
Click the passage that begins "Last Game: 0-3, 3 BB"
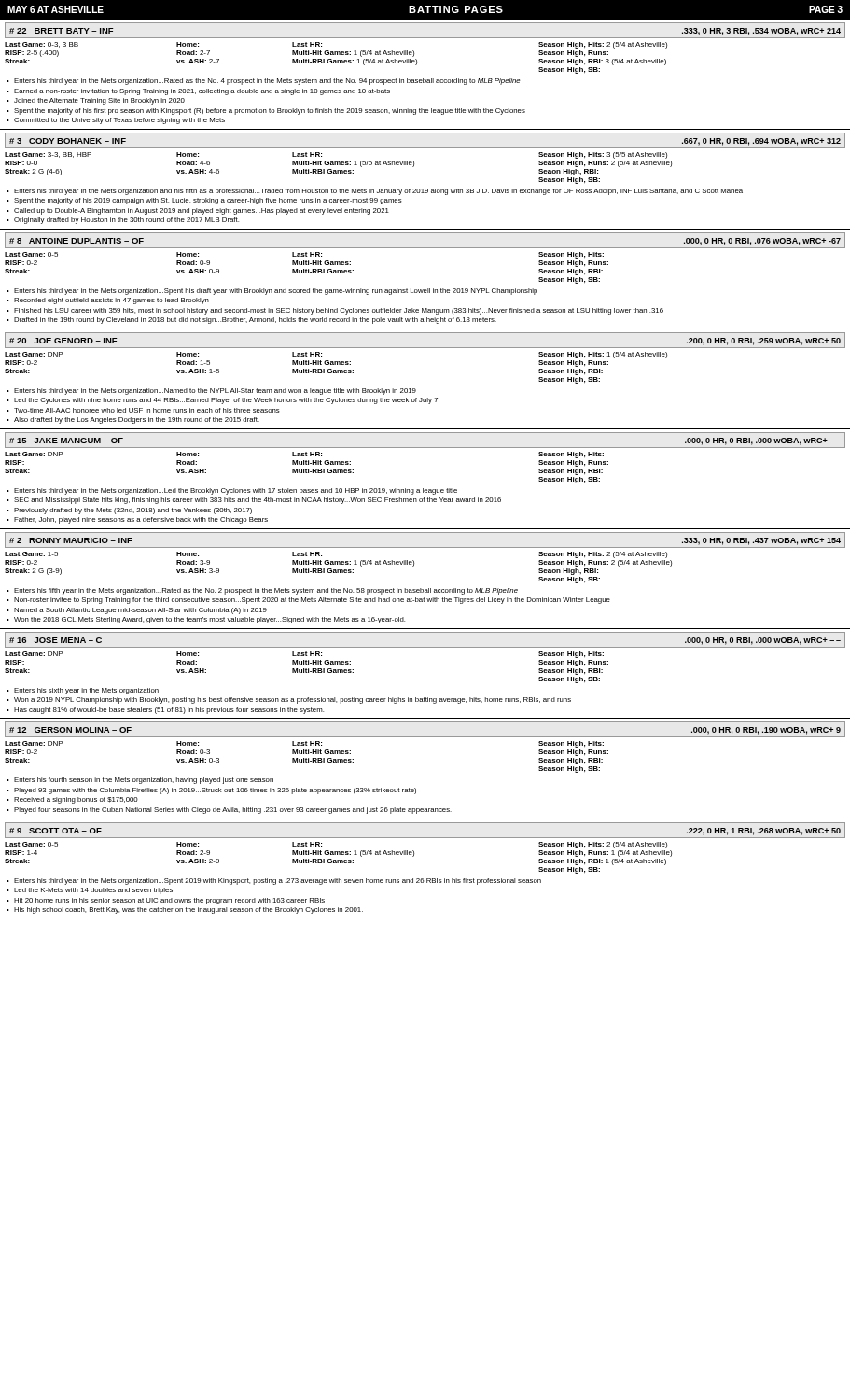point(425,57)
